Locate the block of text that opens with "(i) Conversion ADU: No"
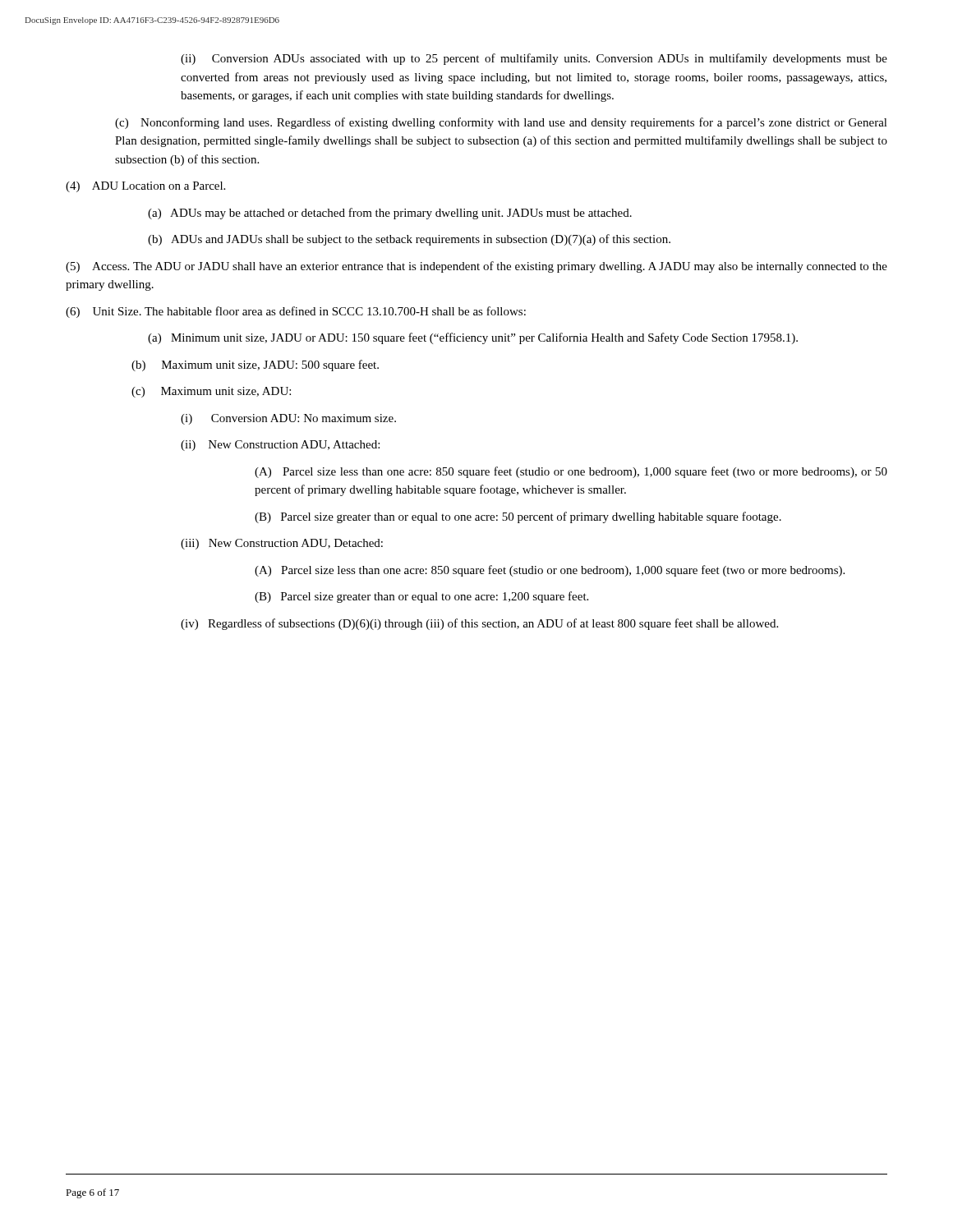This screenshot has height=1232, width=953. pyautogui.click(x=288, y=419)
